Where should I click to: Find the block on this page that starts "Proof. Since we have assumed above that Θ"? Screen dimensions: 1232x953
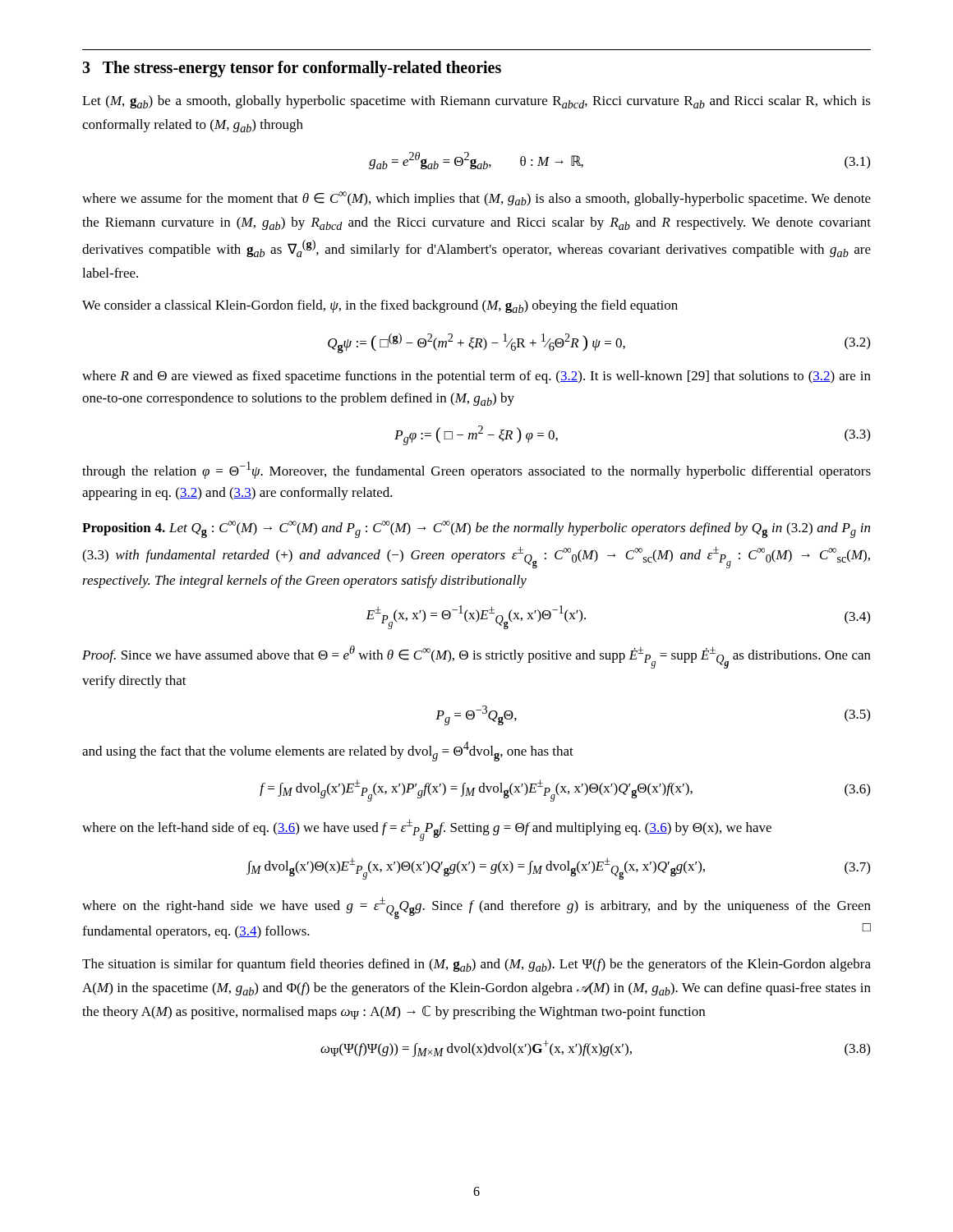[x=476, y=665]
